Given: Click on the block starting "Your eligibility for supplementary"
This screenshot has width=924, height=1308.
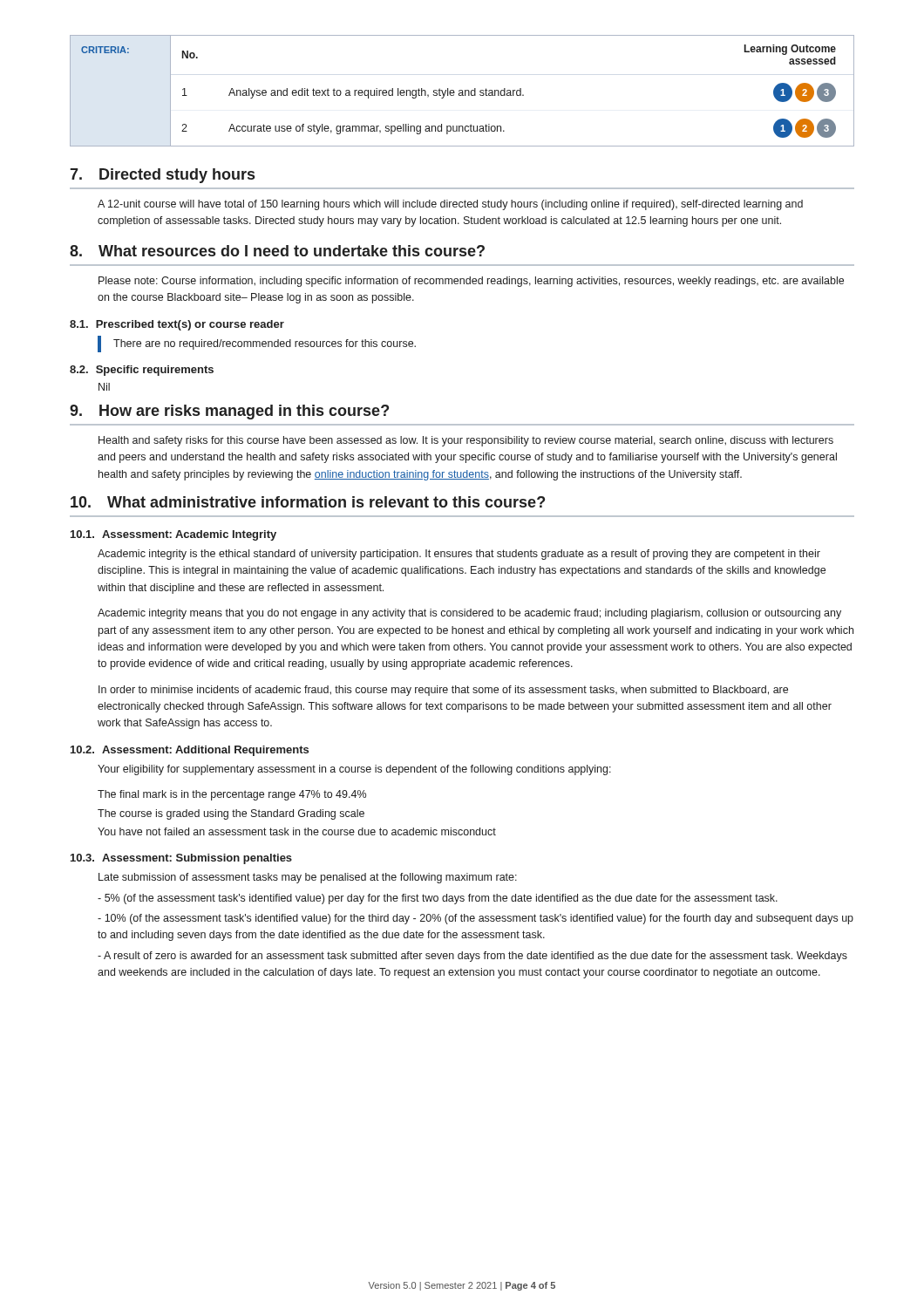Looking at the screenshot, I should [x=355, y=769].
